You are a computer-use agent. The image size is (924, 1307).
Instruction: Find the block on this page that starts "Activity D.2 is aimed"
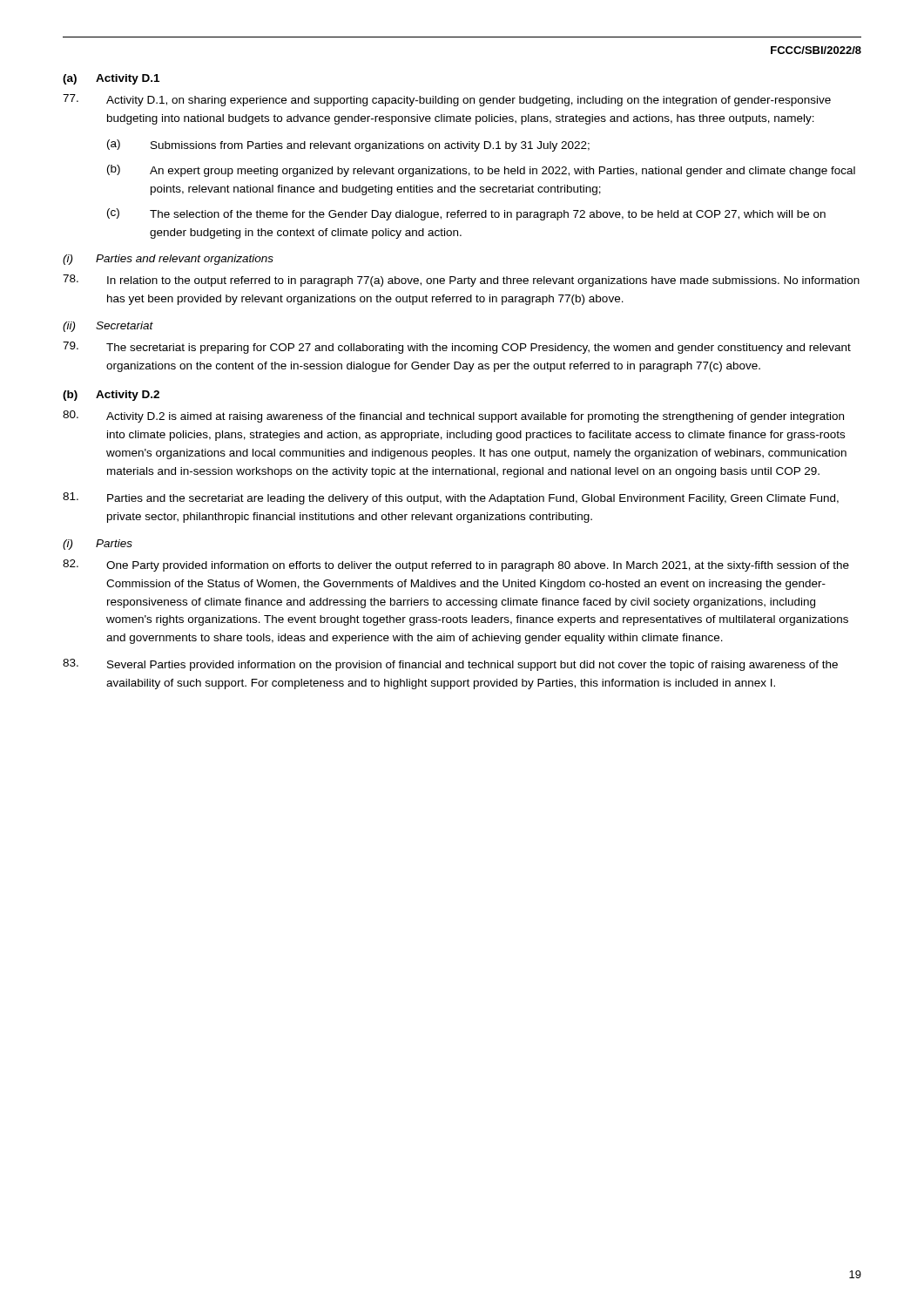pos(462,444)
